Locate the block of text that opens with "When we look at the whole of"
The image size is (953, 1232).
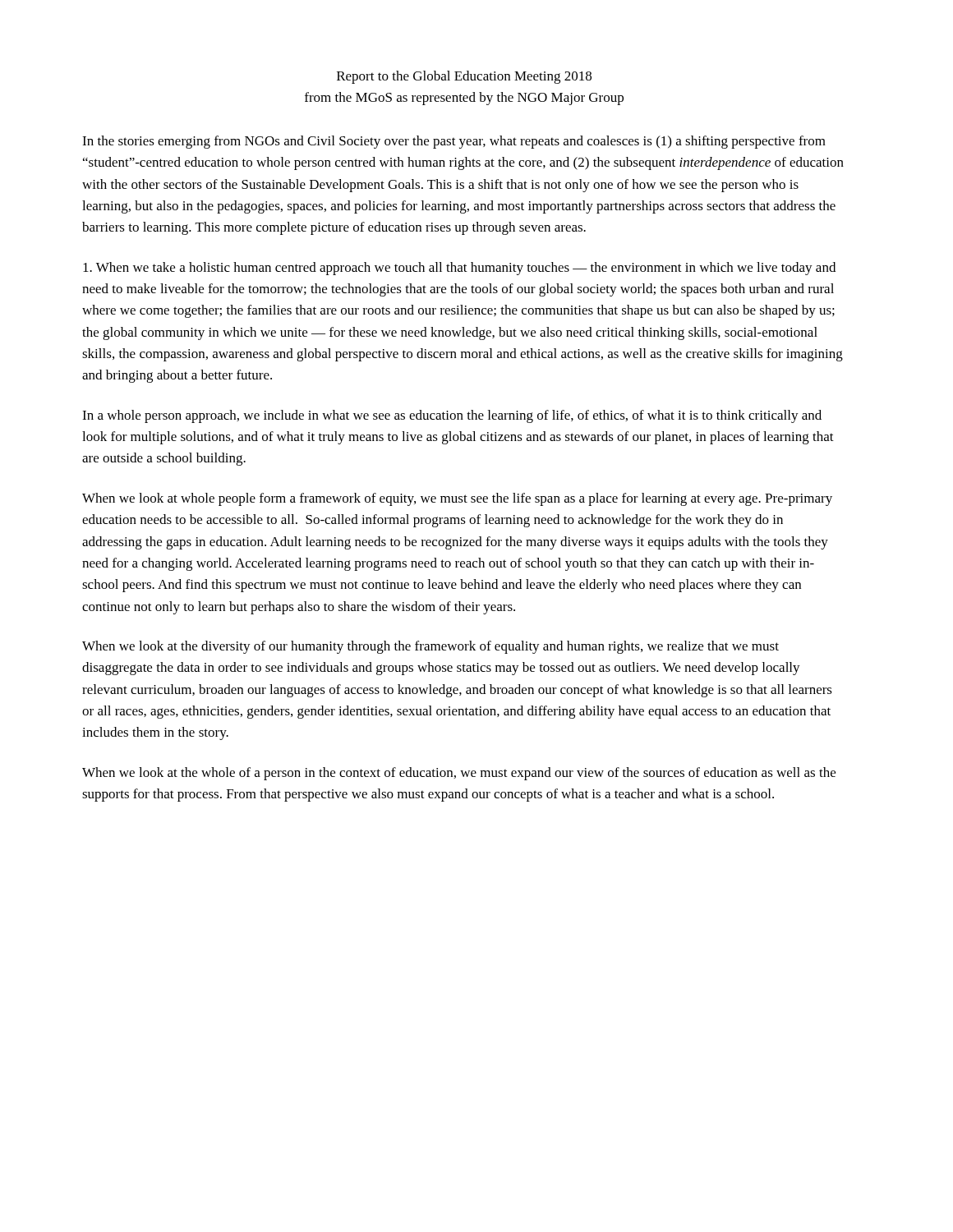tap(459, 783)
